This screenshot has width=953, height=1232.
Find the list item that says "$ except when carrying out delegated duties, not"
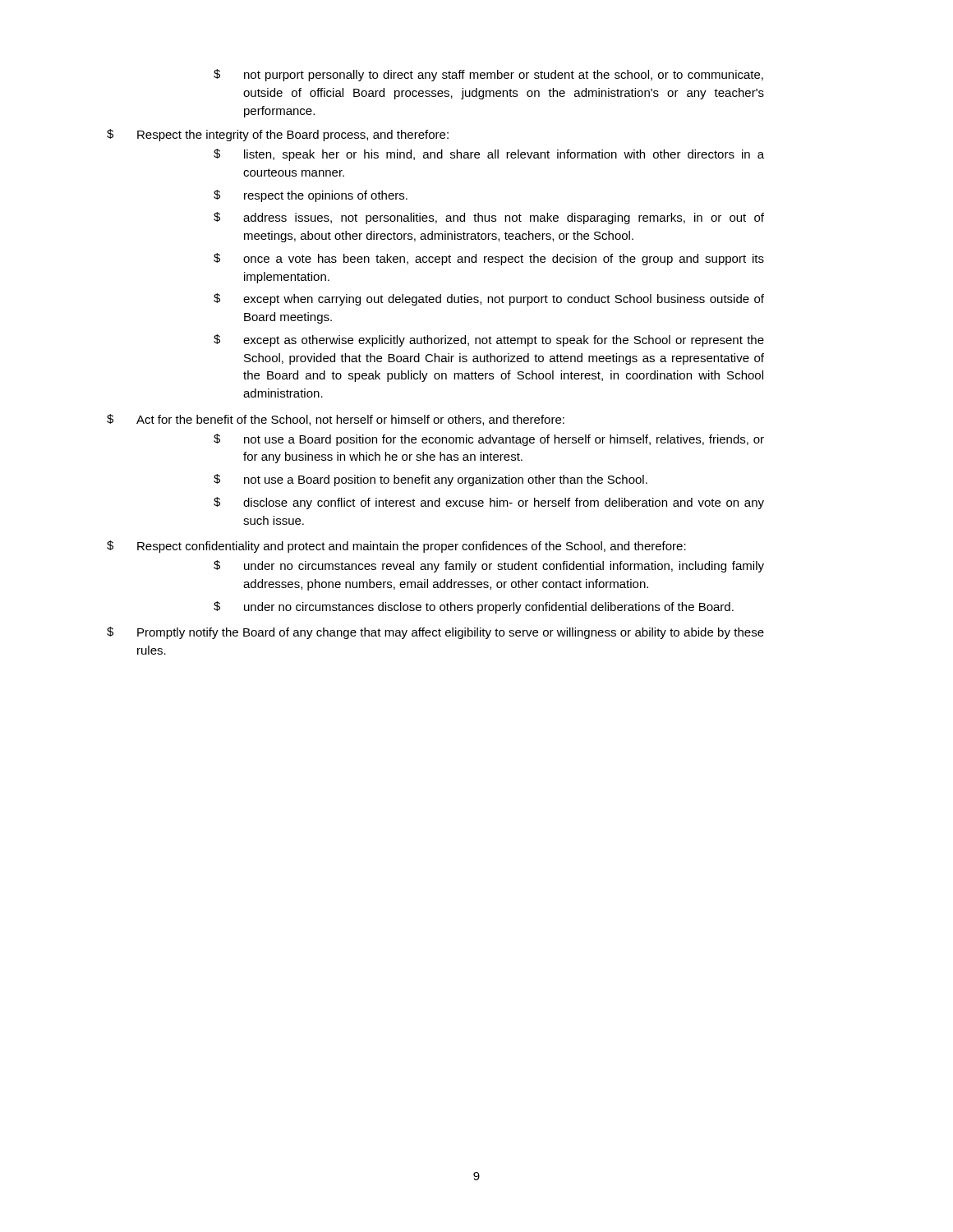489,308
